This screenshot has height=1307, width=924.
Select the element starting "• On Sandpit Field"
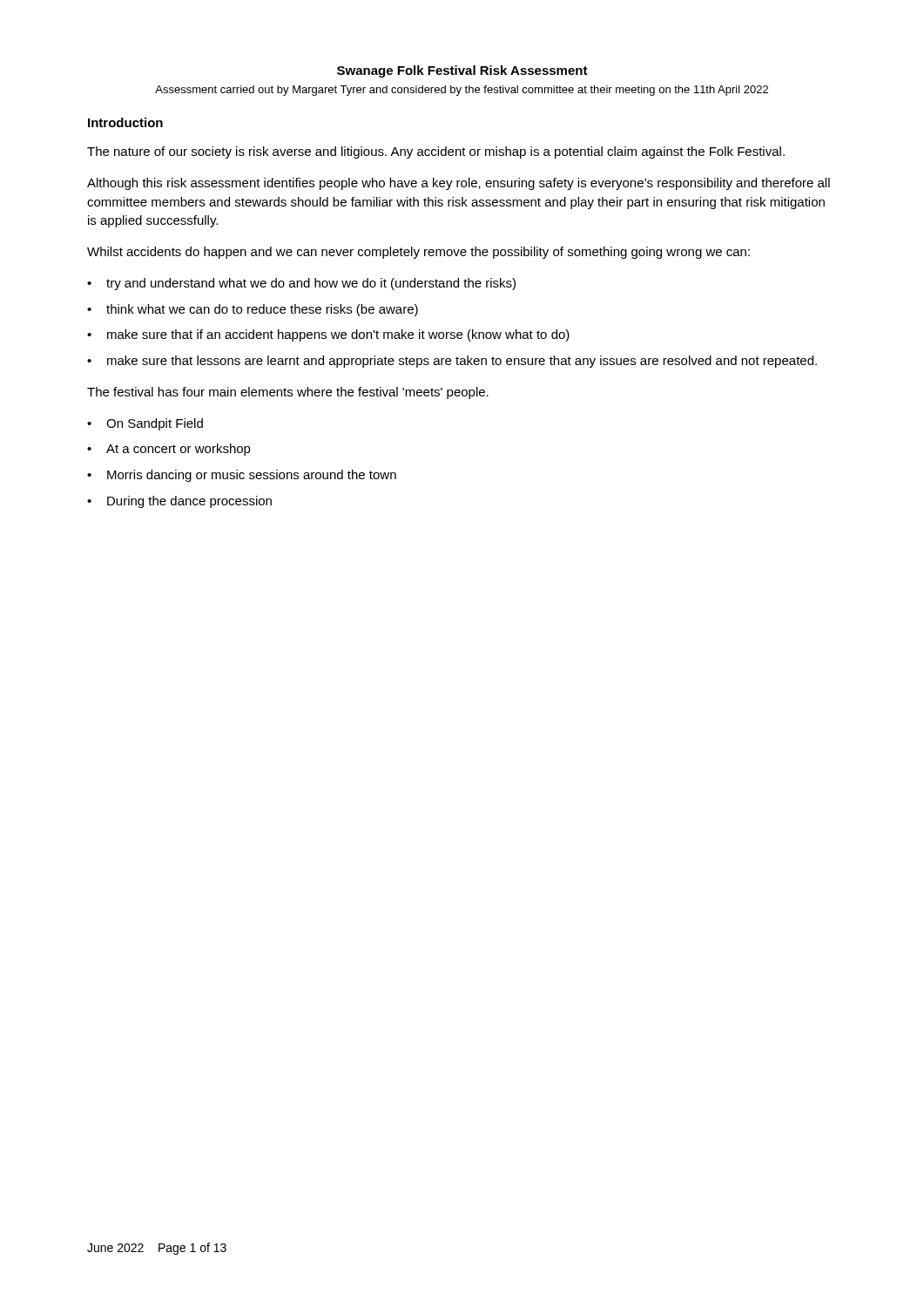tap(145, 424)
